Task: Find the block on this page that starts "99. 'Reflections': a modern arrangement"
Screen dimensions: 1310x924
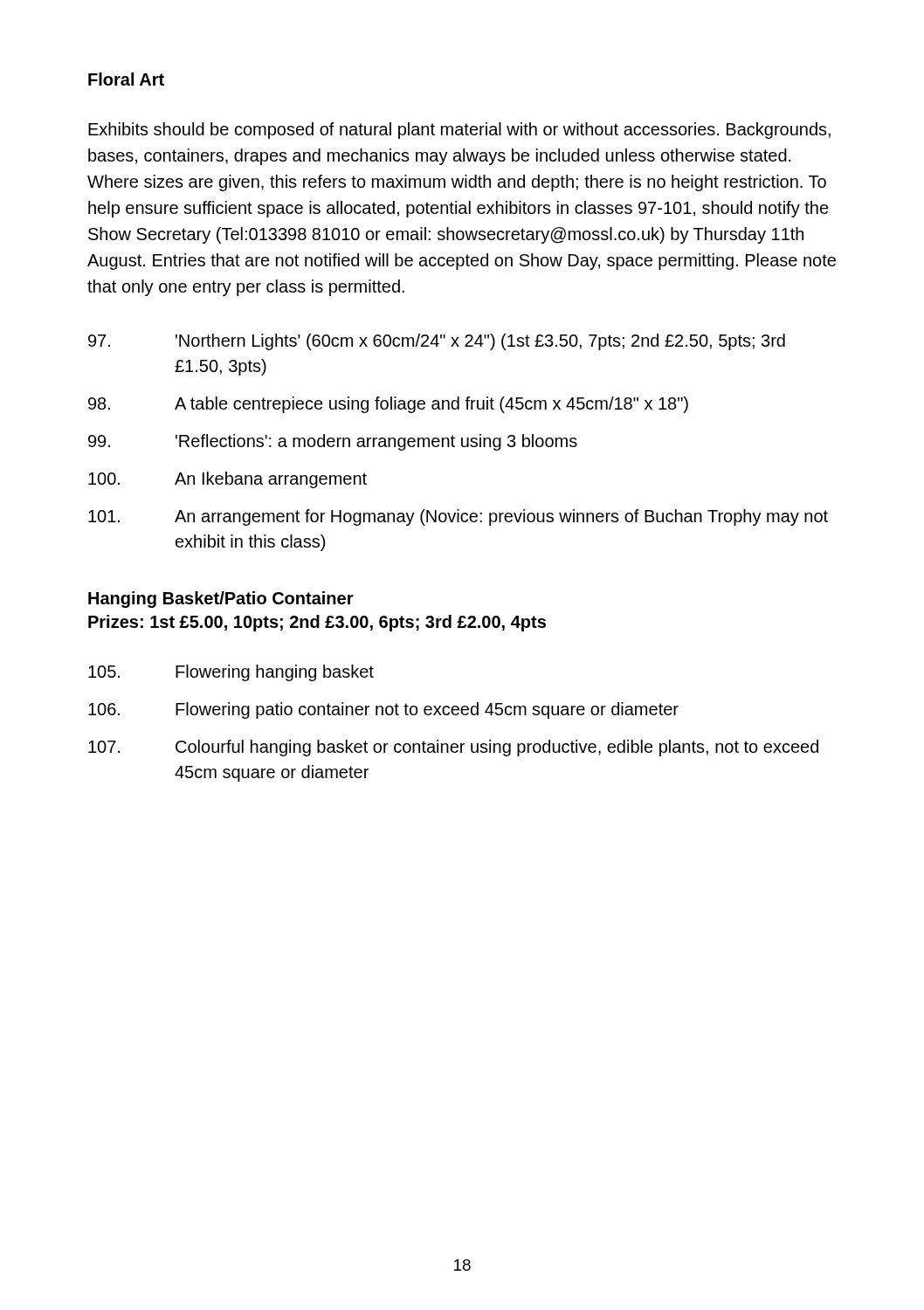Action: [462, 441]
